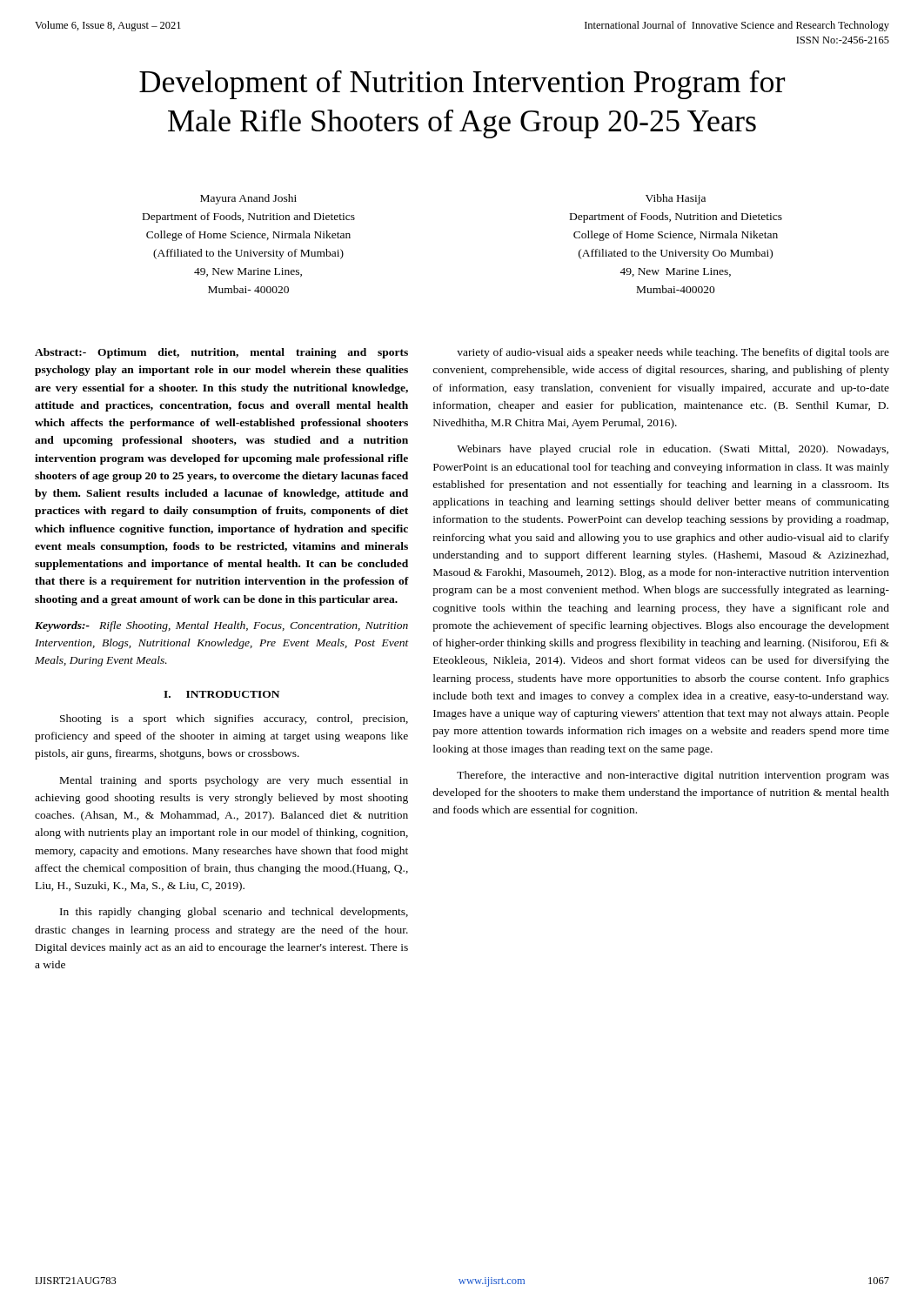The height and width of the screenshot is (1305, 924).
Task: Navigate to the text starting "Vibha Hasija Department of Foods, Nutrition"
Action: click(x=676, y=243)
